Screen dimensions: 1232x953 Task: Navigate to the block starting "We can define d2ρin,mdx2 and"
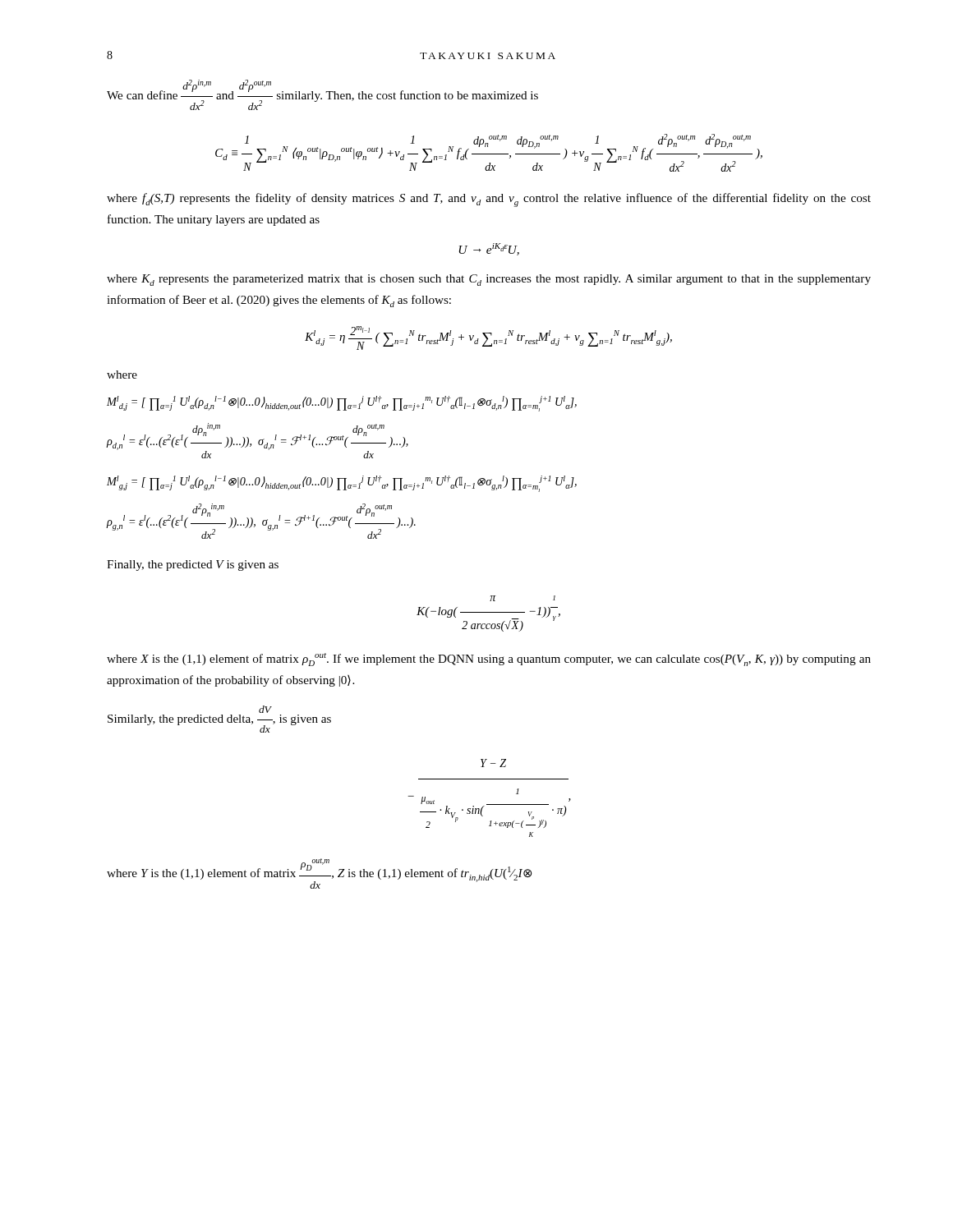click(323, 97)
